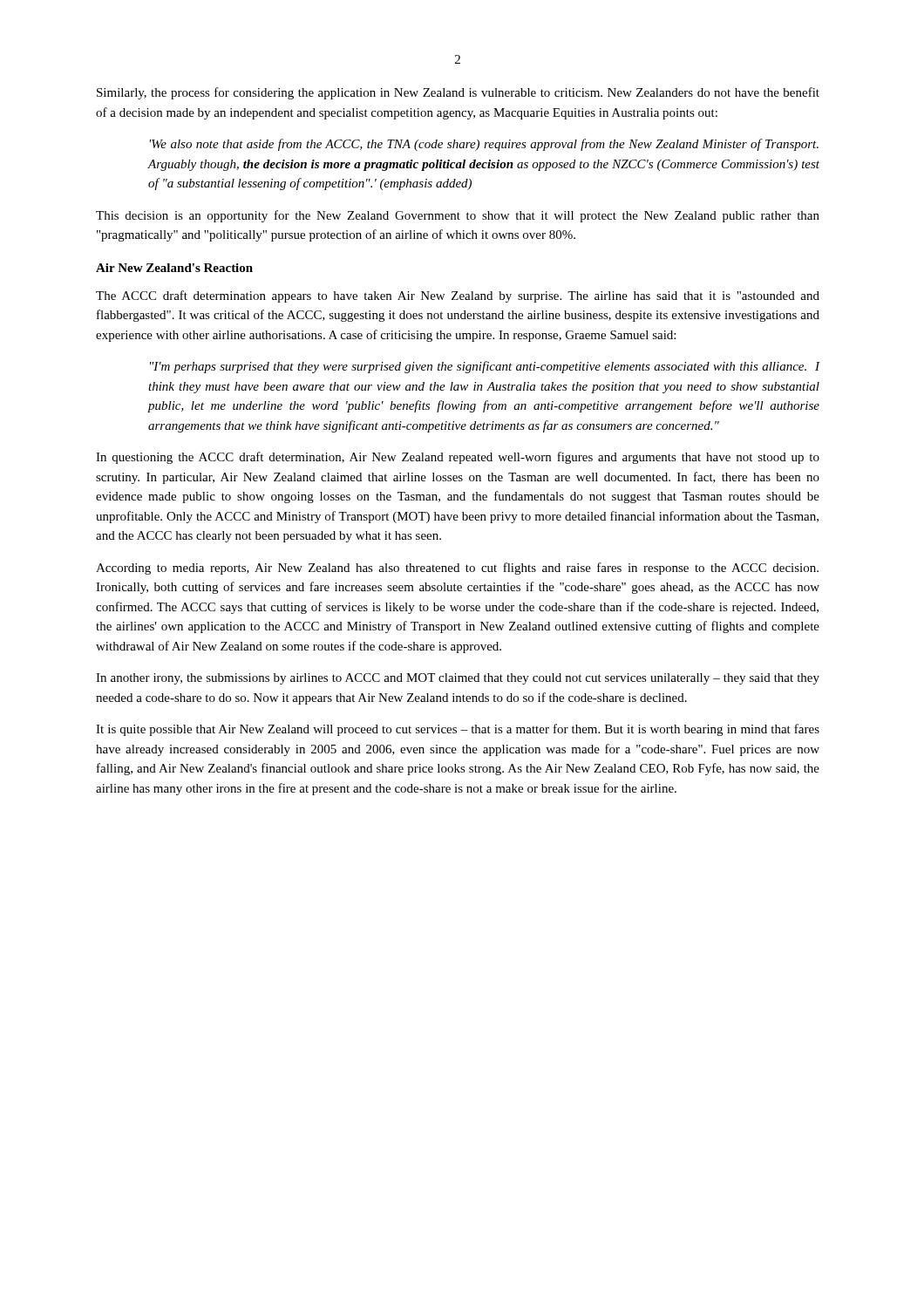Image resolution: width=924 pixels, height=1308 pixels.
Task: Find the block on this page that starts "The ACCC draft determination appears to"
Action: 458,315
